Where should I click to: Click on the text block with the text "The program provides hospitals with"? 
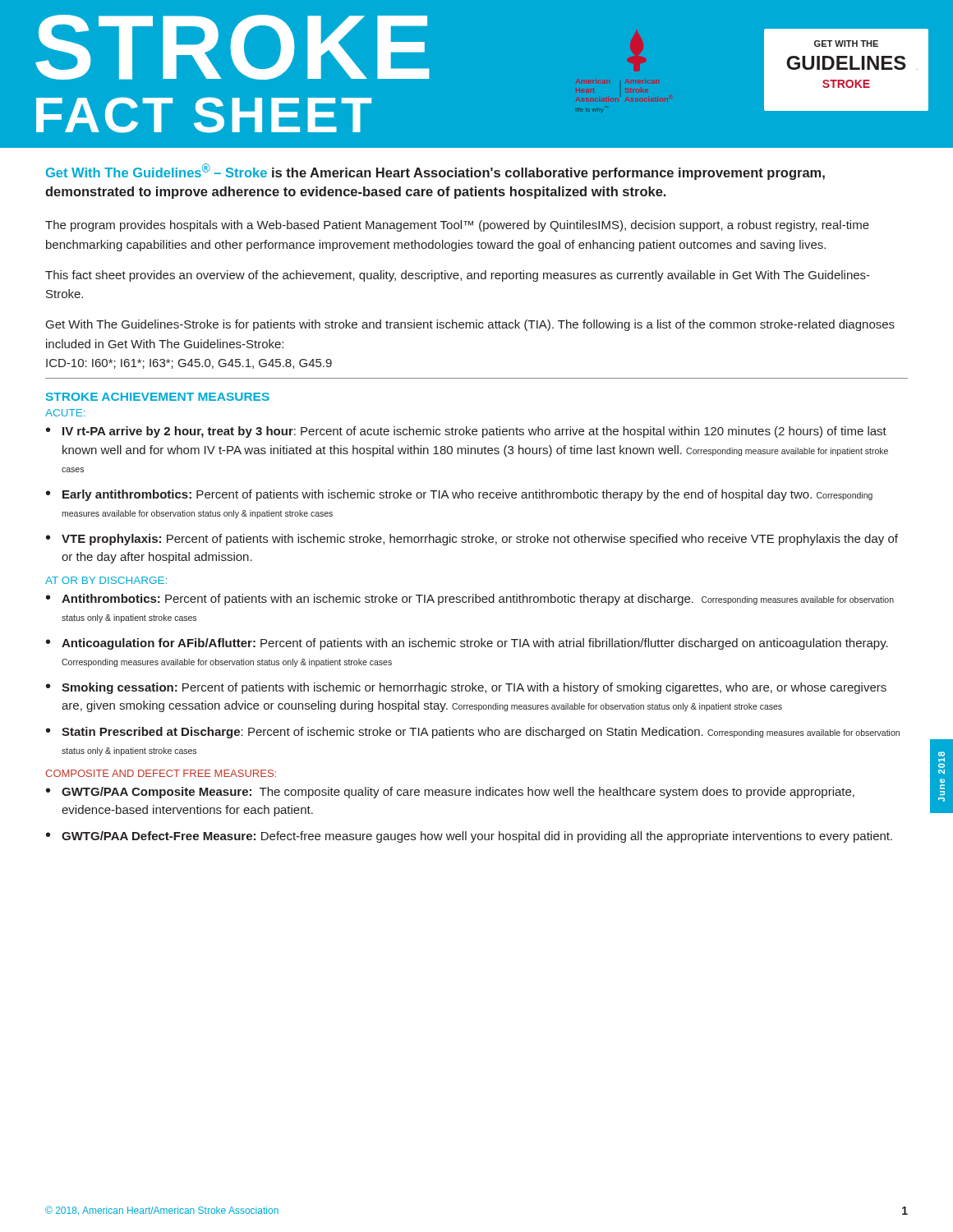pos(457,234)
